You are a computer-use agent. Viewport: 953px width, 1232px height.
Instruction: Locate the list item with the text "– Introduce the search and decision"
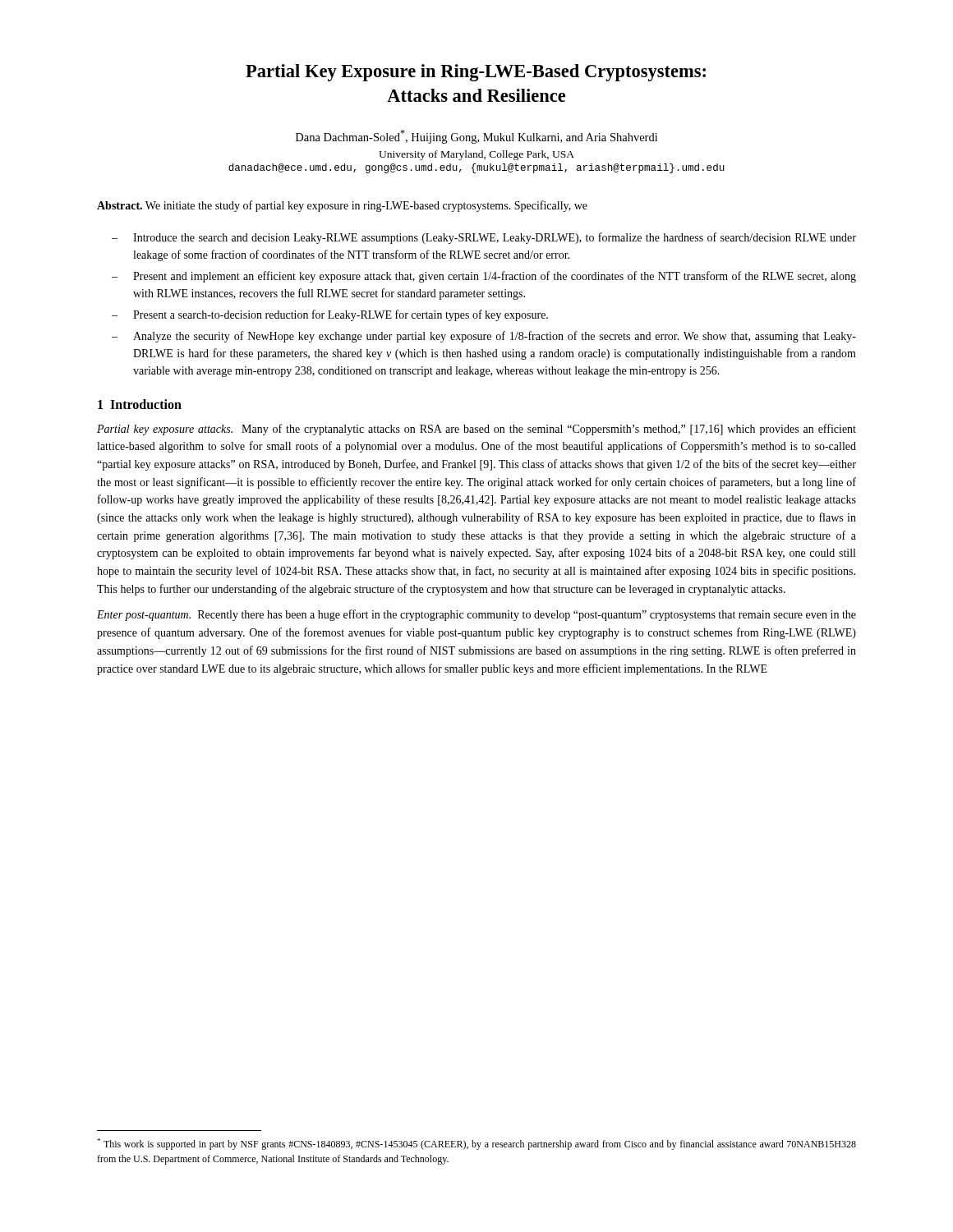(x=484, y=246)
